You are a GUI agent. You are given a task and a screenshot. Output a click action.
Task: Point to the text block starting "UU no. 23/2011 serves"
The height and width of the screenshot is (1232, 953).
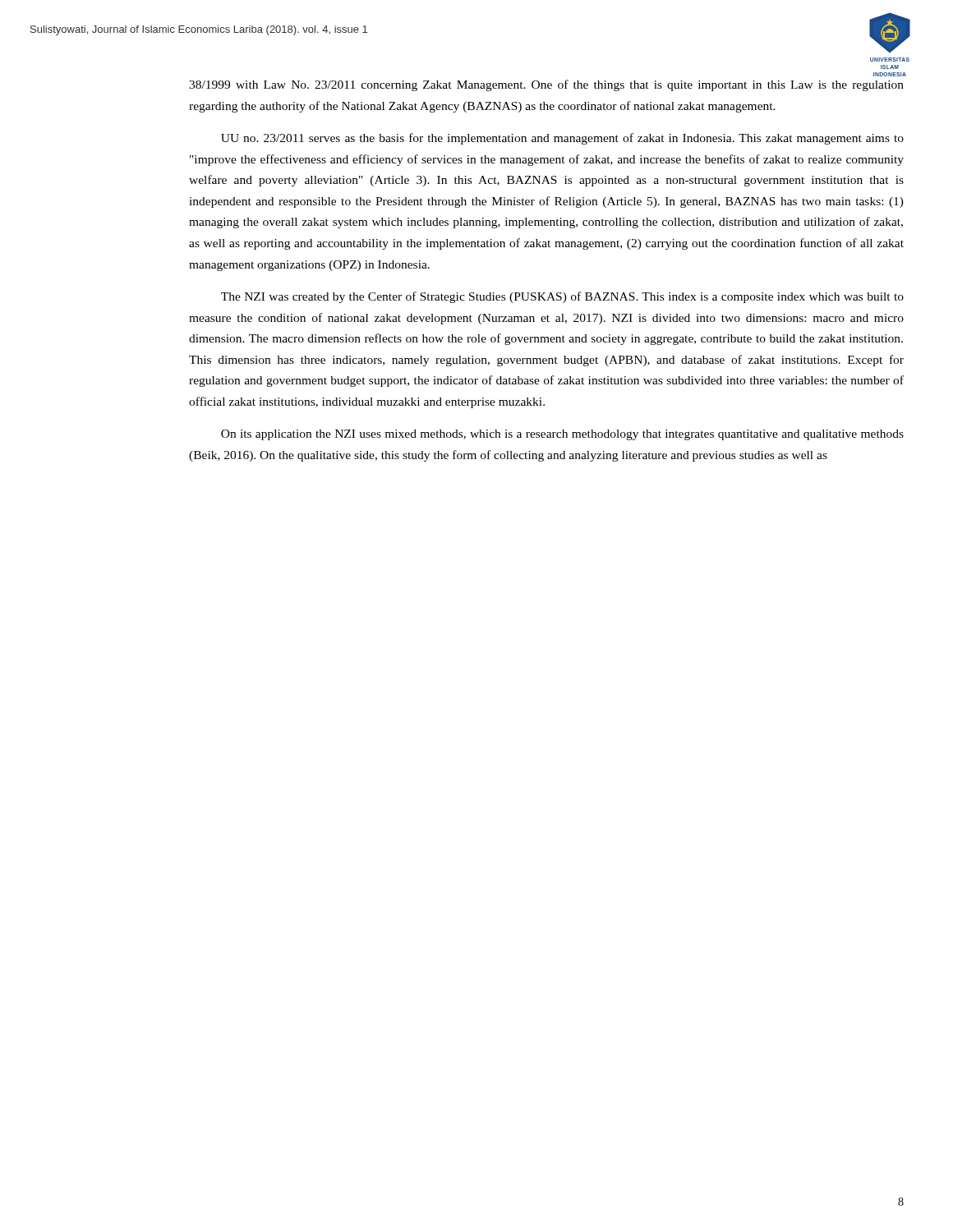(546, 201)
